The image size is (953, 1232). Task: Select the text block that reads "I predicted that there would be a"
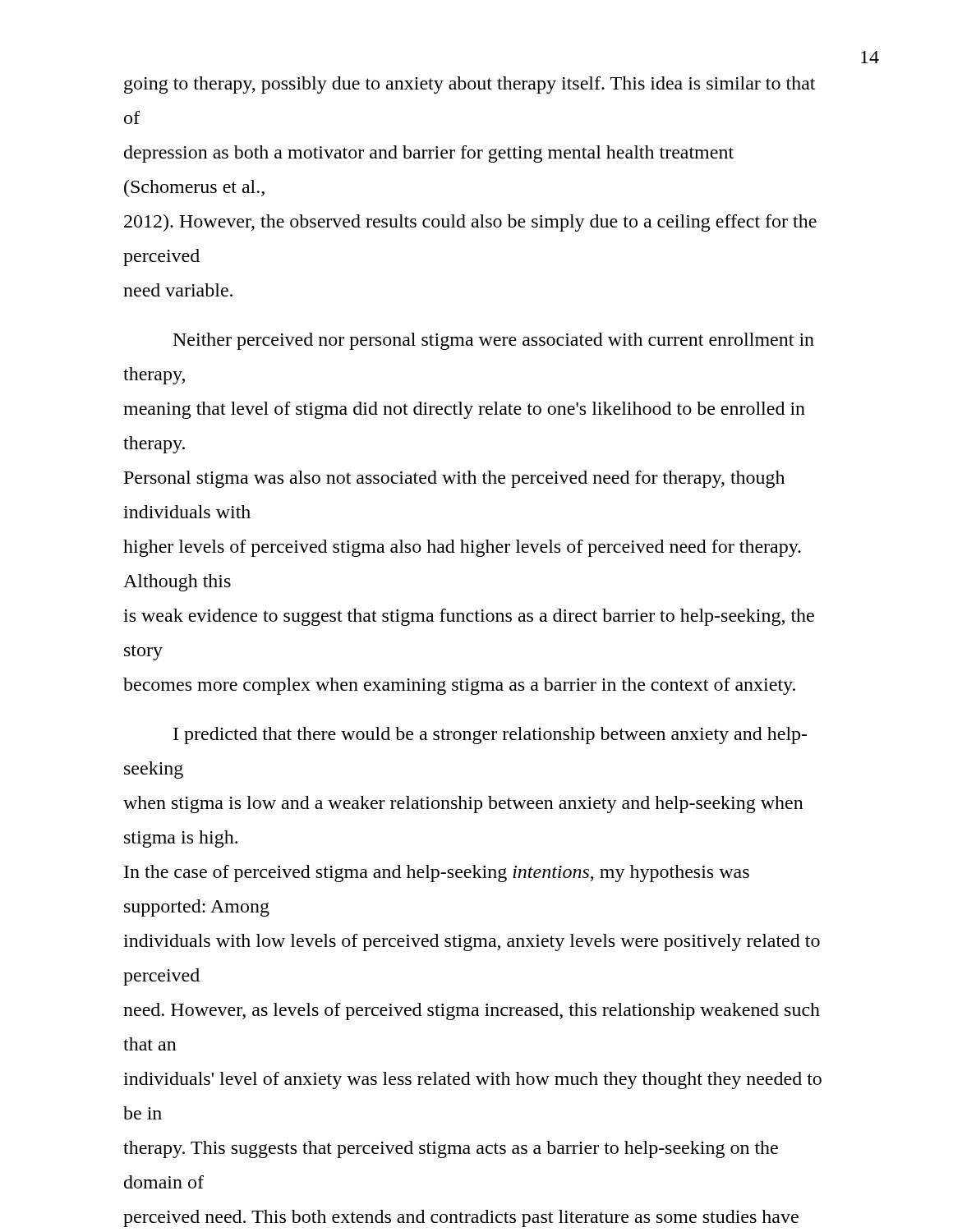click(490, 736)
